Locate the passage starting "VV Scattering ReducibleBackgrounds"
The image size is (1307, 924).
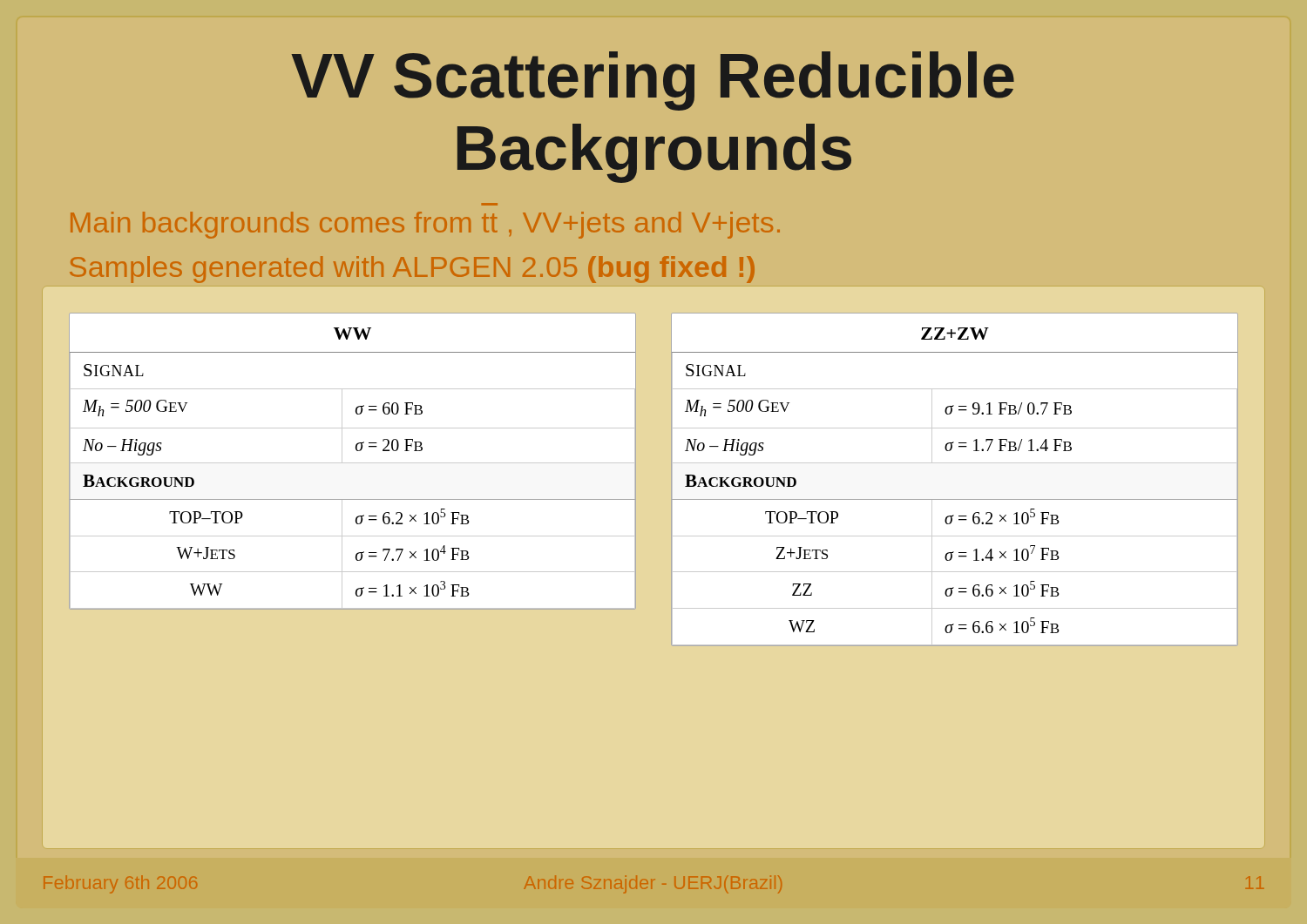654,112
